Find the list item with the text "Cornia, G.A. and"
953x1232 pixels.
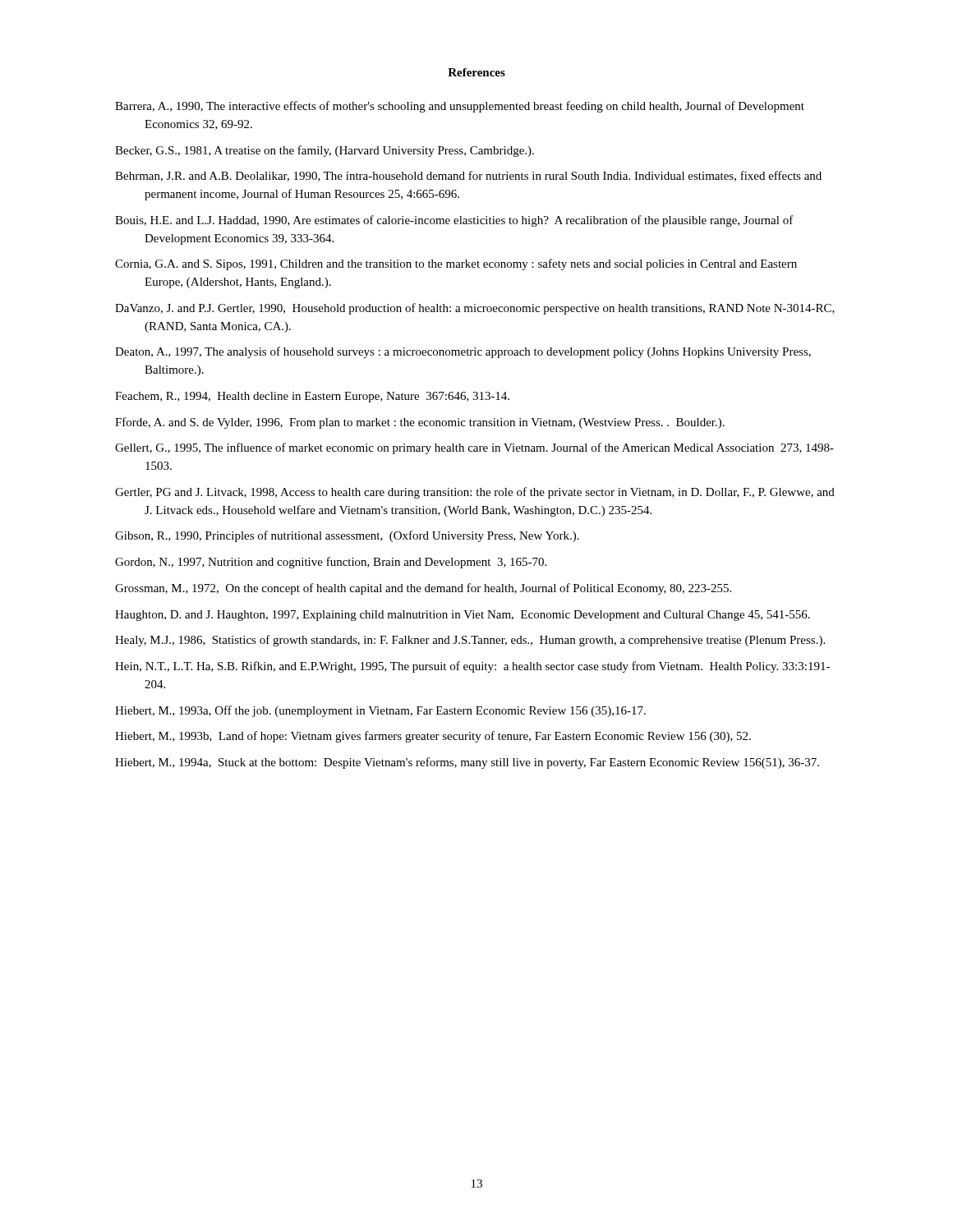pos(456,273)
